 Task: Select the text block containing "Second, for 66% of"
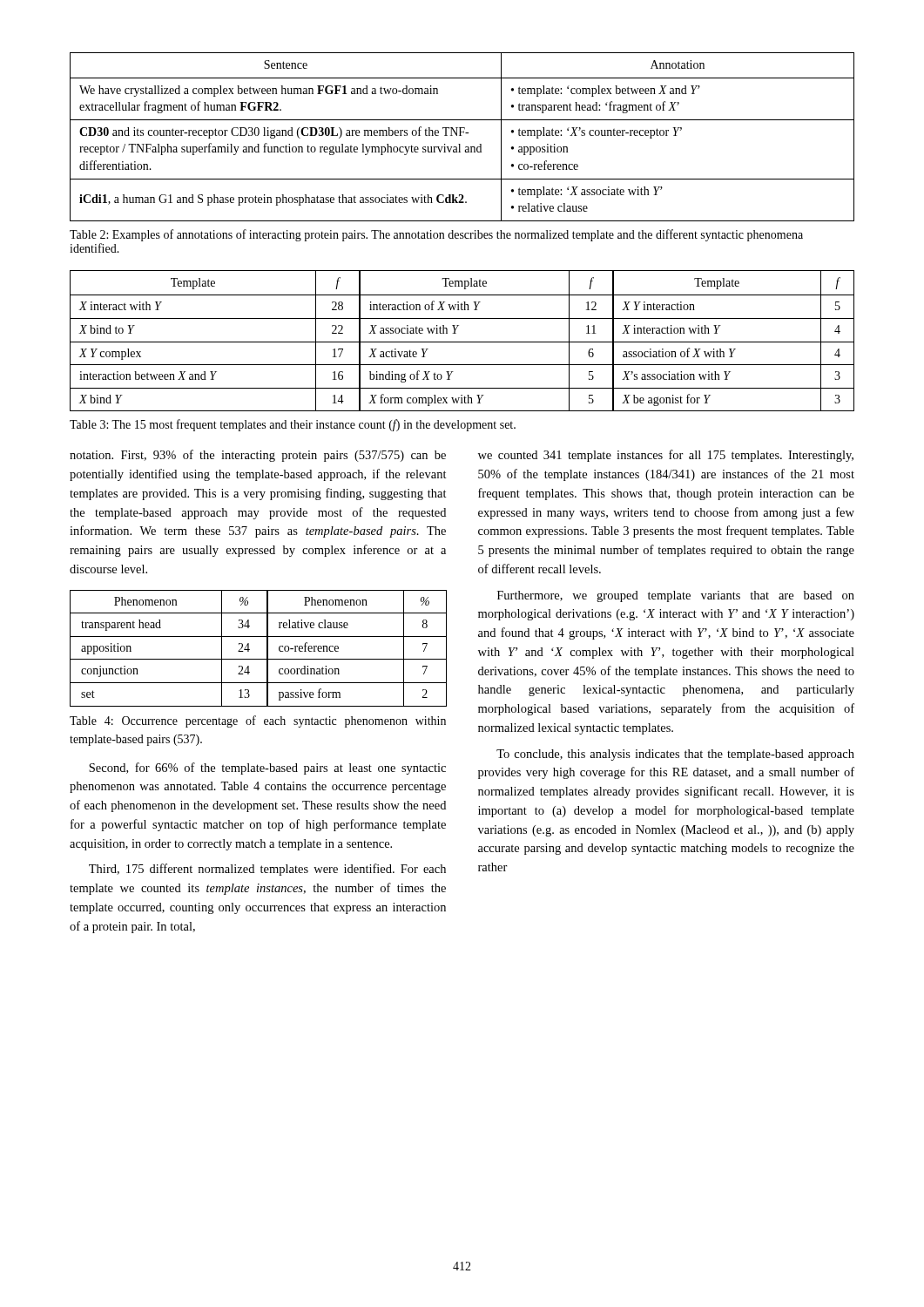coord(258,847)
